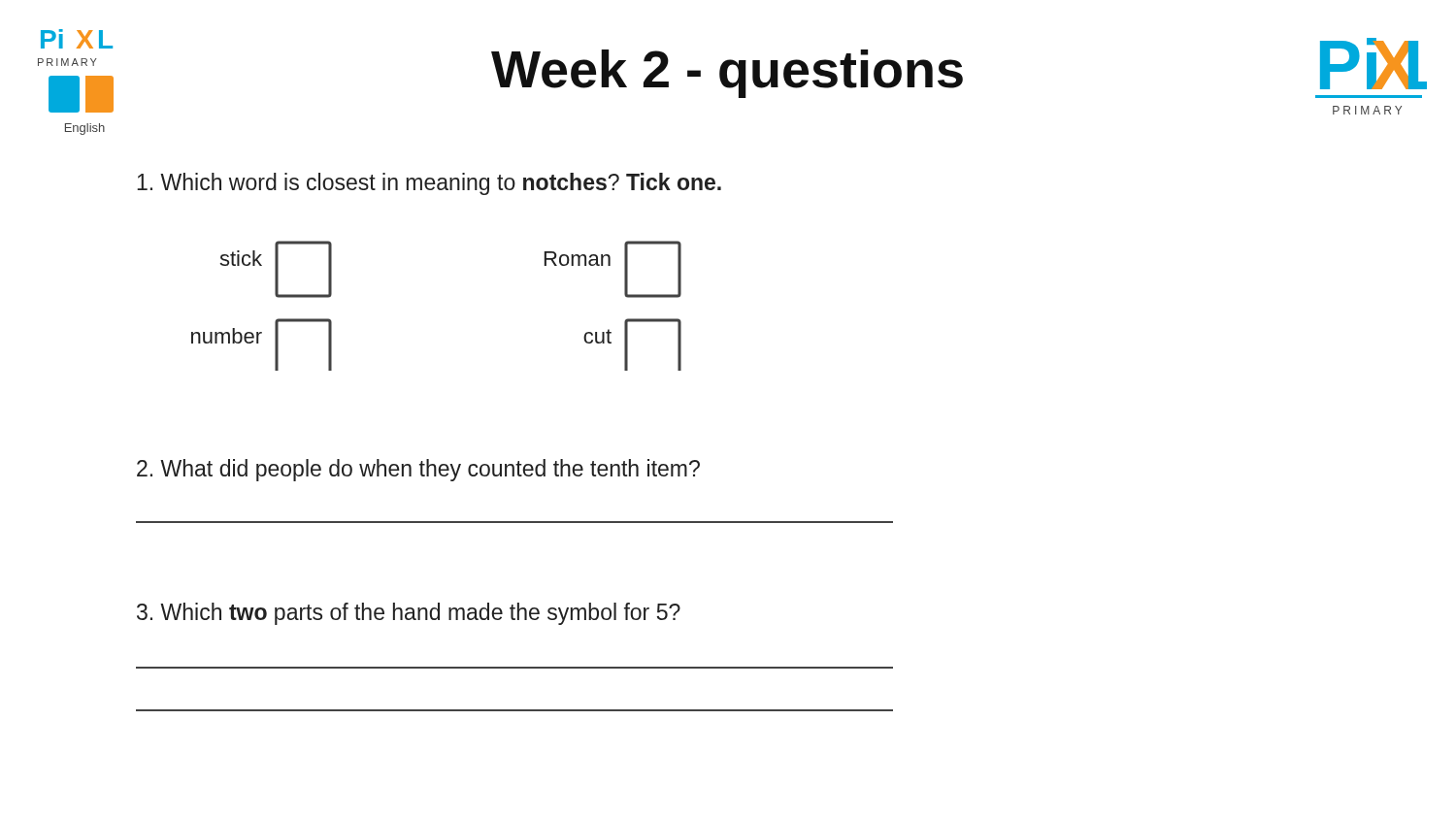
Task: Find the title
Action: pyautogui.click(x=728, y=69)
